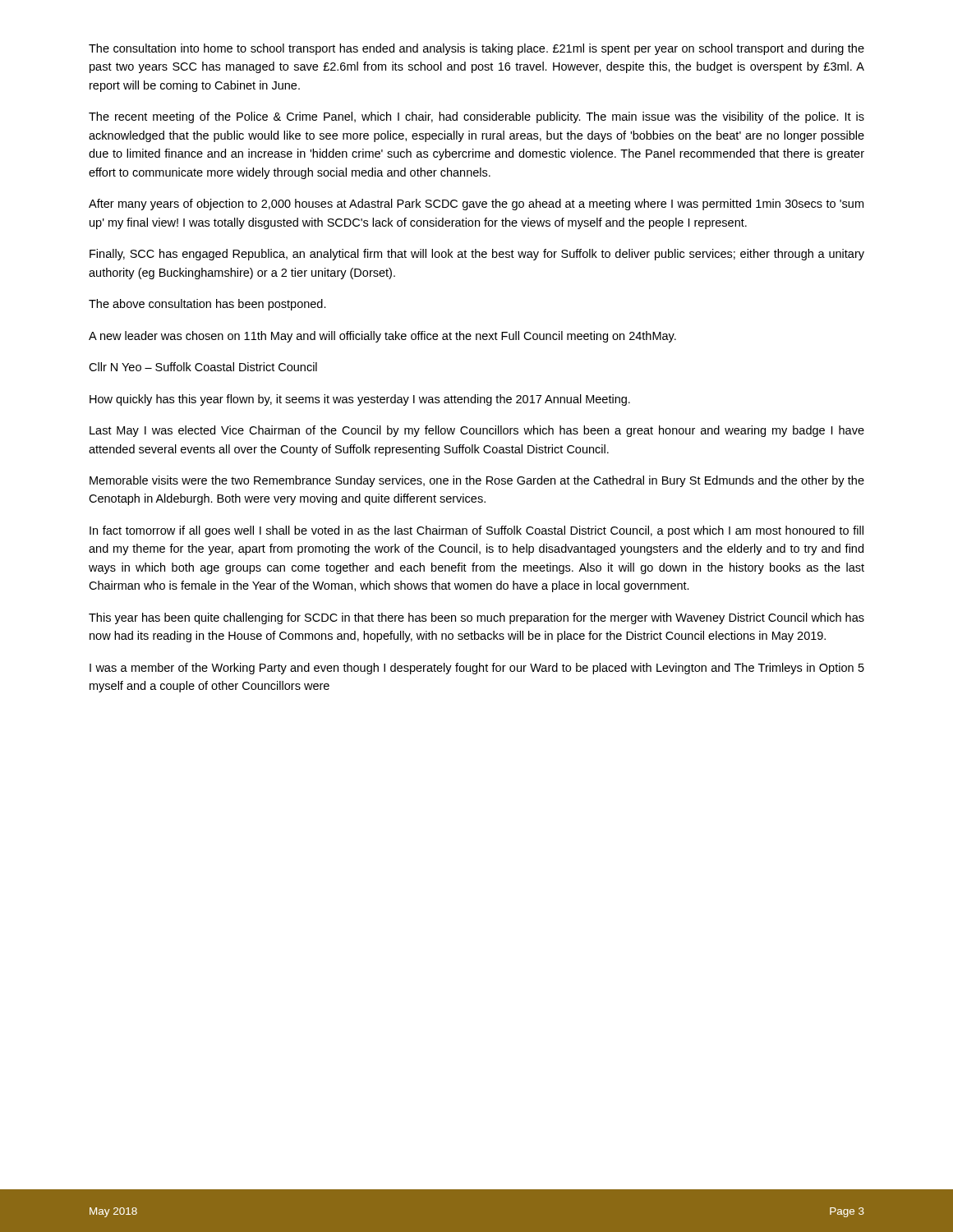The width and height of the screenshot is (953, 1232).
Task: Point to the block beginning "I was a member of the Working"
Action: (x=476, y=677)
